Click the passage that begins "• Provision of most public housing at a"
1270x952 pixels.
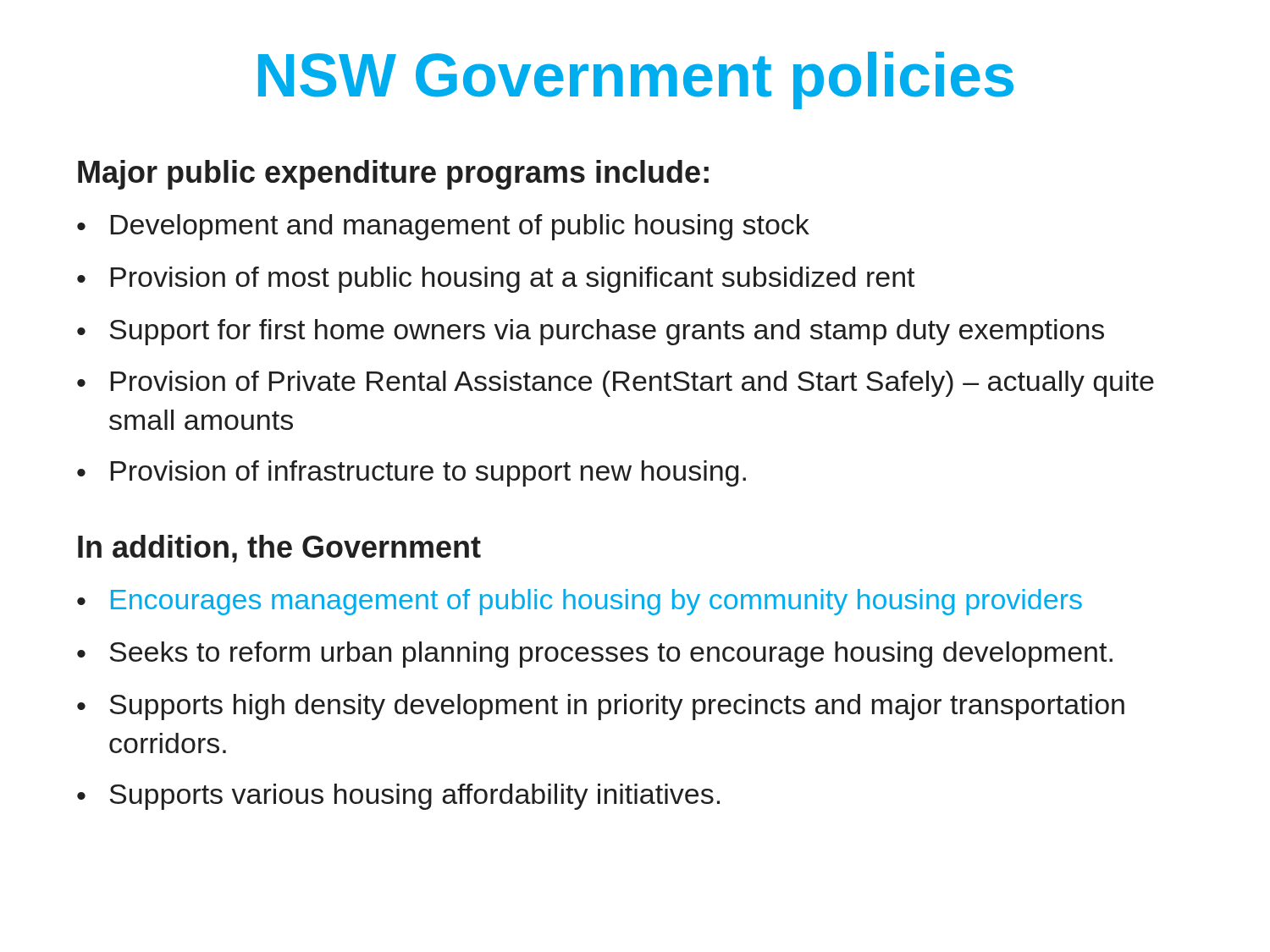(x=635, y=278)
